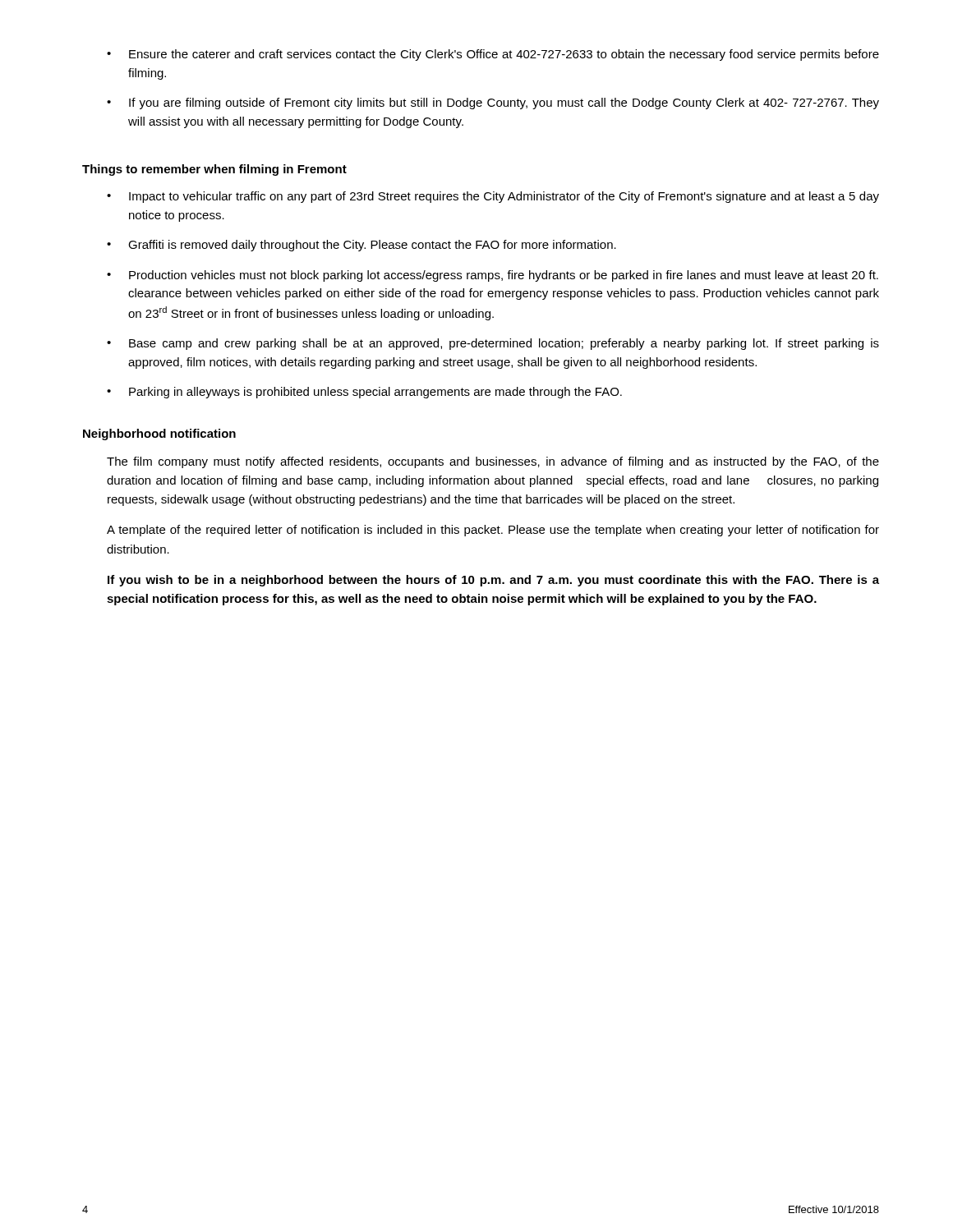Find the block on this page that starts "• Graffiti is removed daily"
Image resolution: width=953 pixels, height=1232 pixels.
tap(493, 245)
